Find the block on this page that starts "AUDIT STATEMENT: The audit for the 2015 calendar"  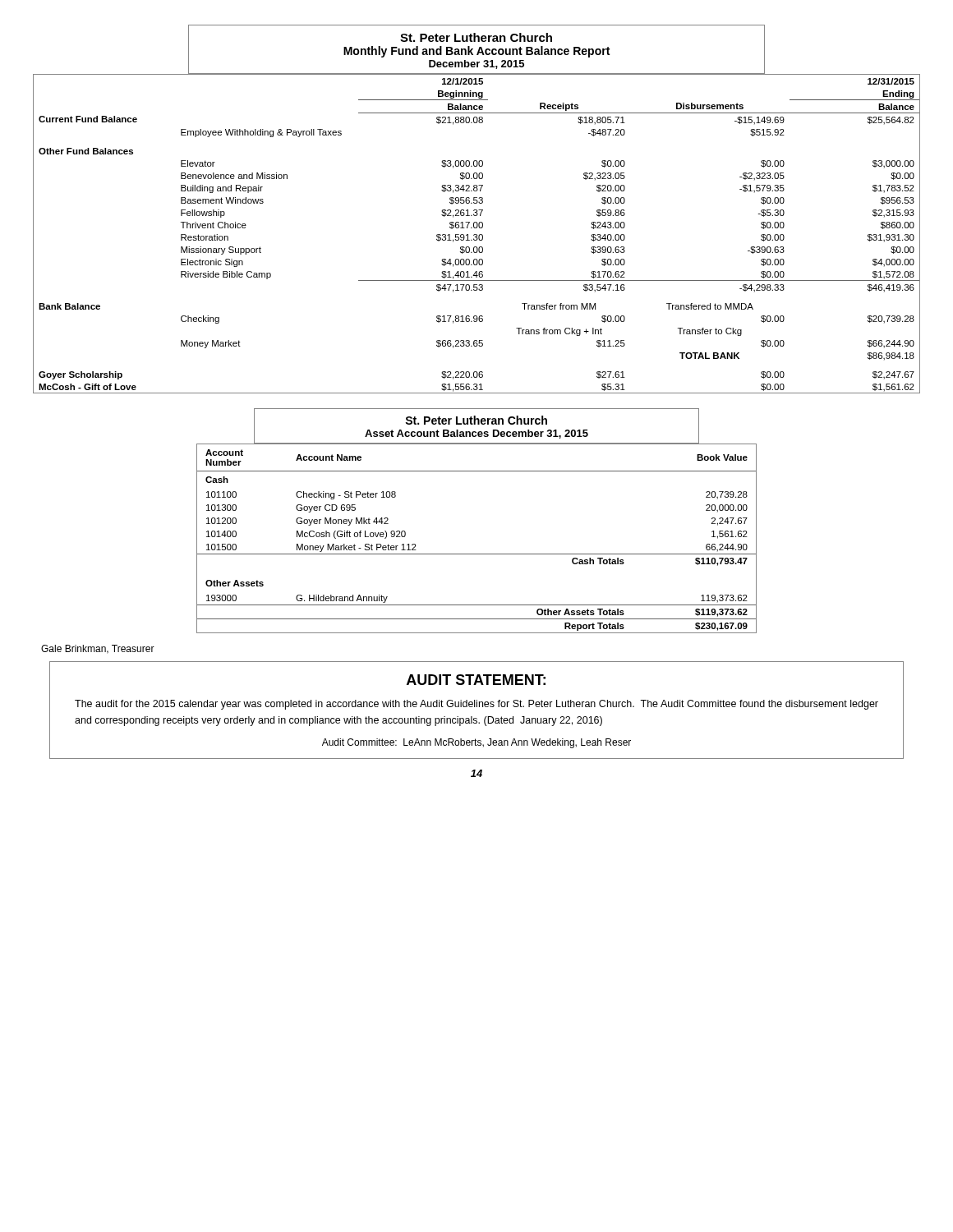pyautogui.click(x=476, y=710)
